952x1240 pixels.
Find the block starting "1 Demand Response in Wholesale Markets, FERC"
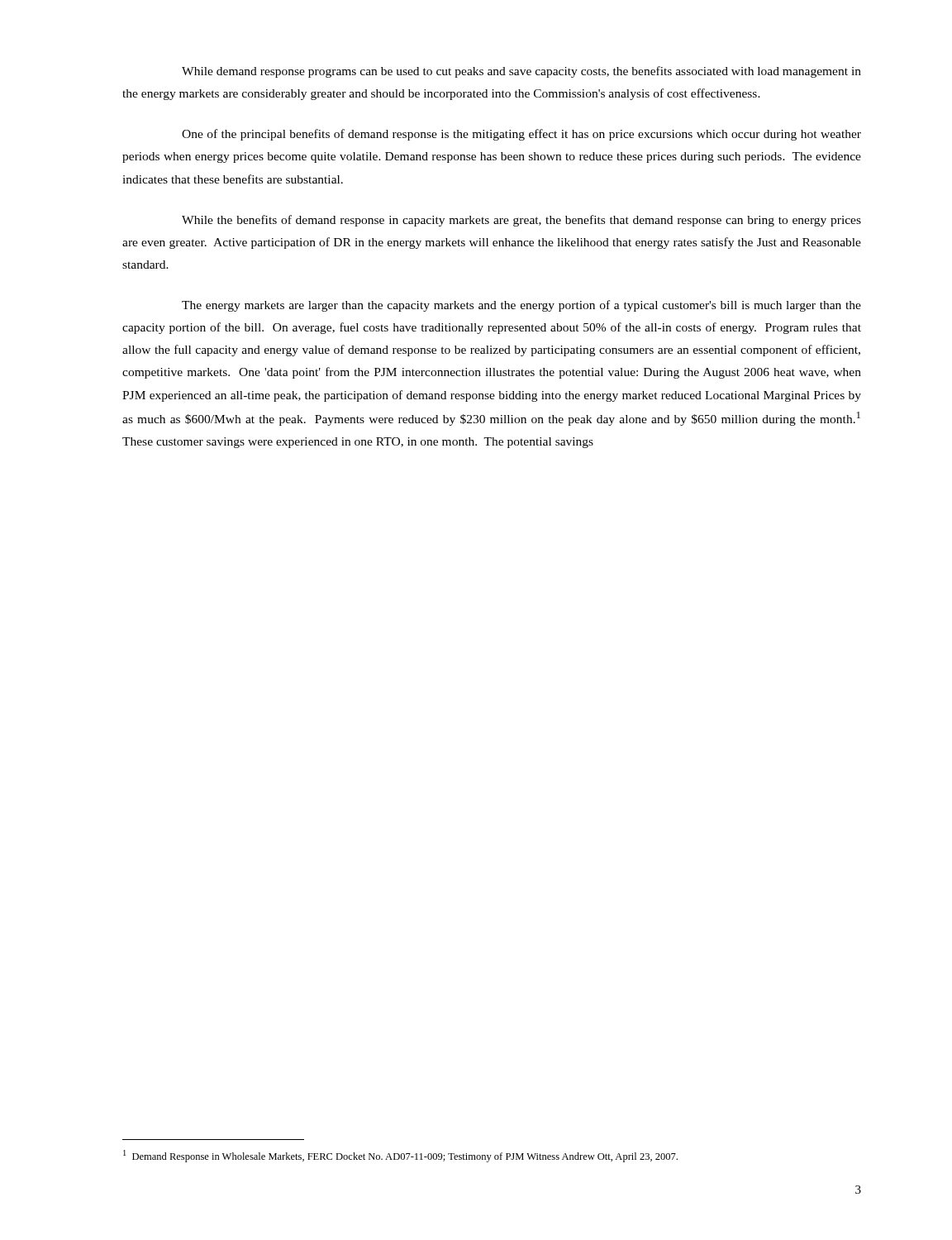(x=400, y=1156)
